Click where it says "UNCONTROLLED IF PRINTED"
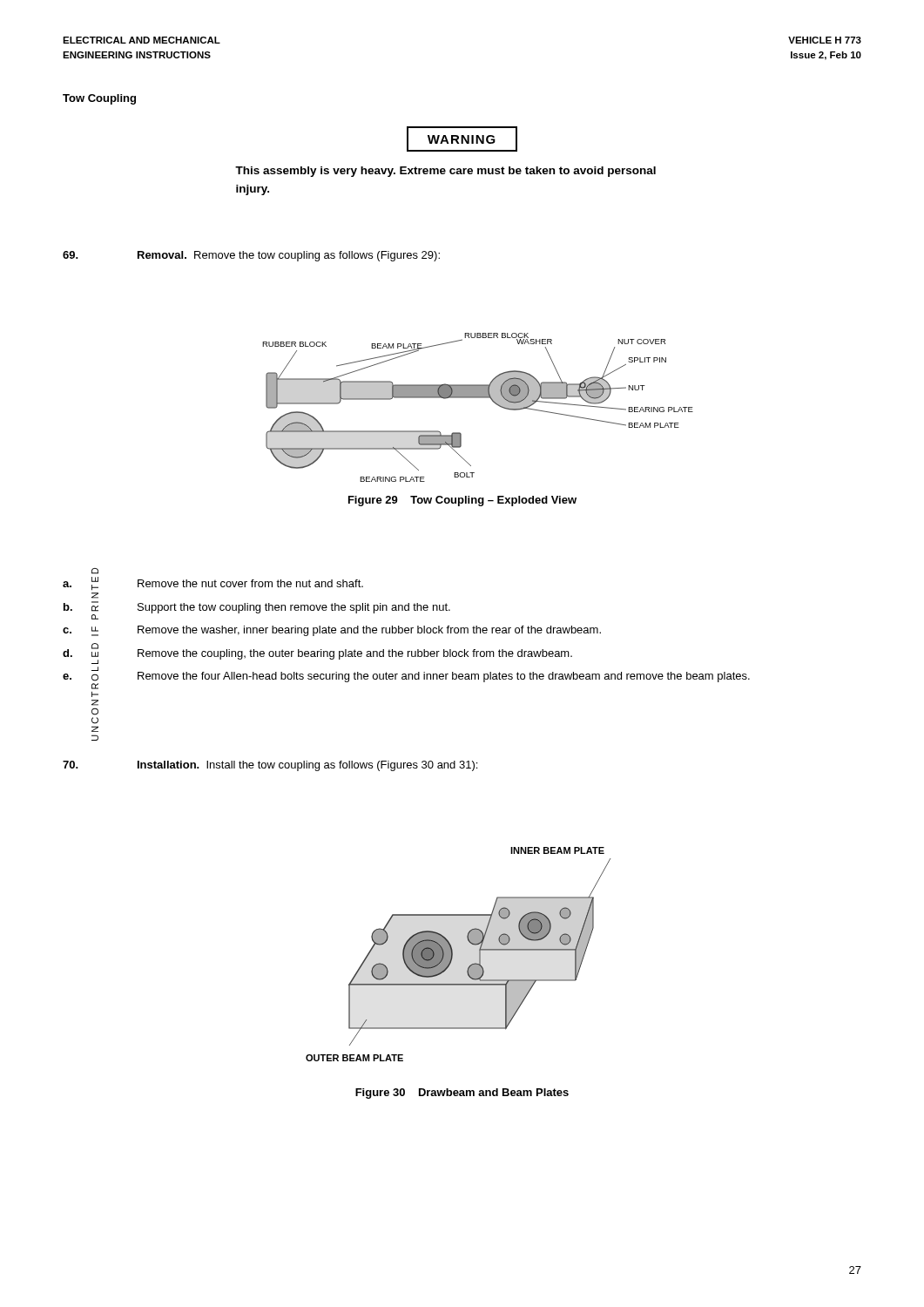The height and width of the screenshot is (1307, 924). point(95,654)
